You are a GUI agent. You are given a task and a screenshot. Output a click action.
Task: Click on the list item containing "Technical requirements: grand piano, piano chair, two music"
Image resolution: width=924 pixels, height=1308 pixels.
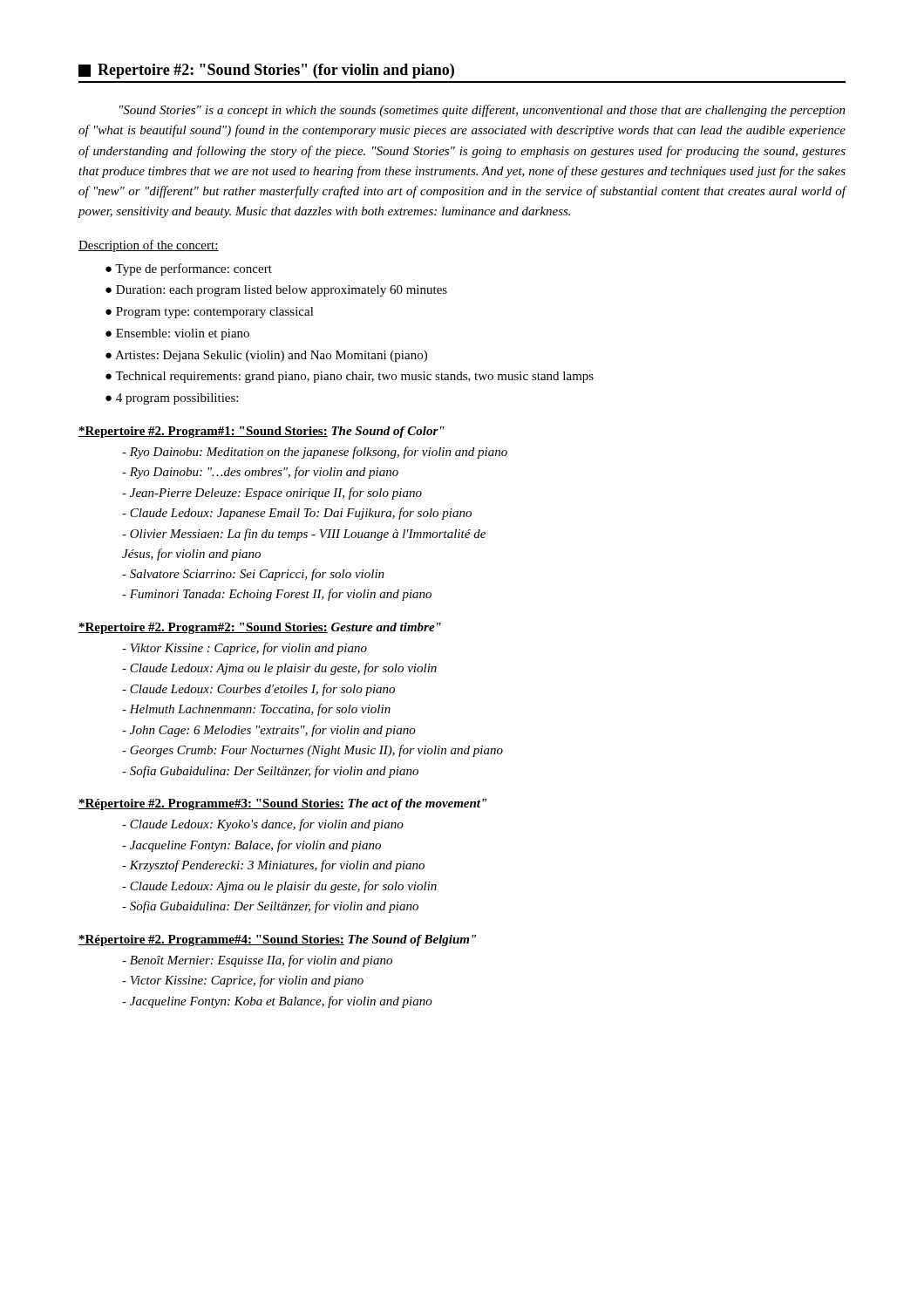[355, 376]
